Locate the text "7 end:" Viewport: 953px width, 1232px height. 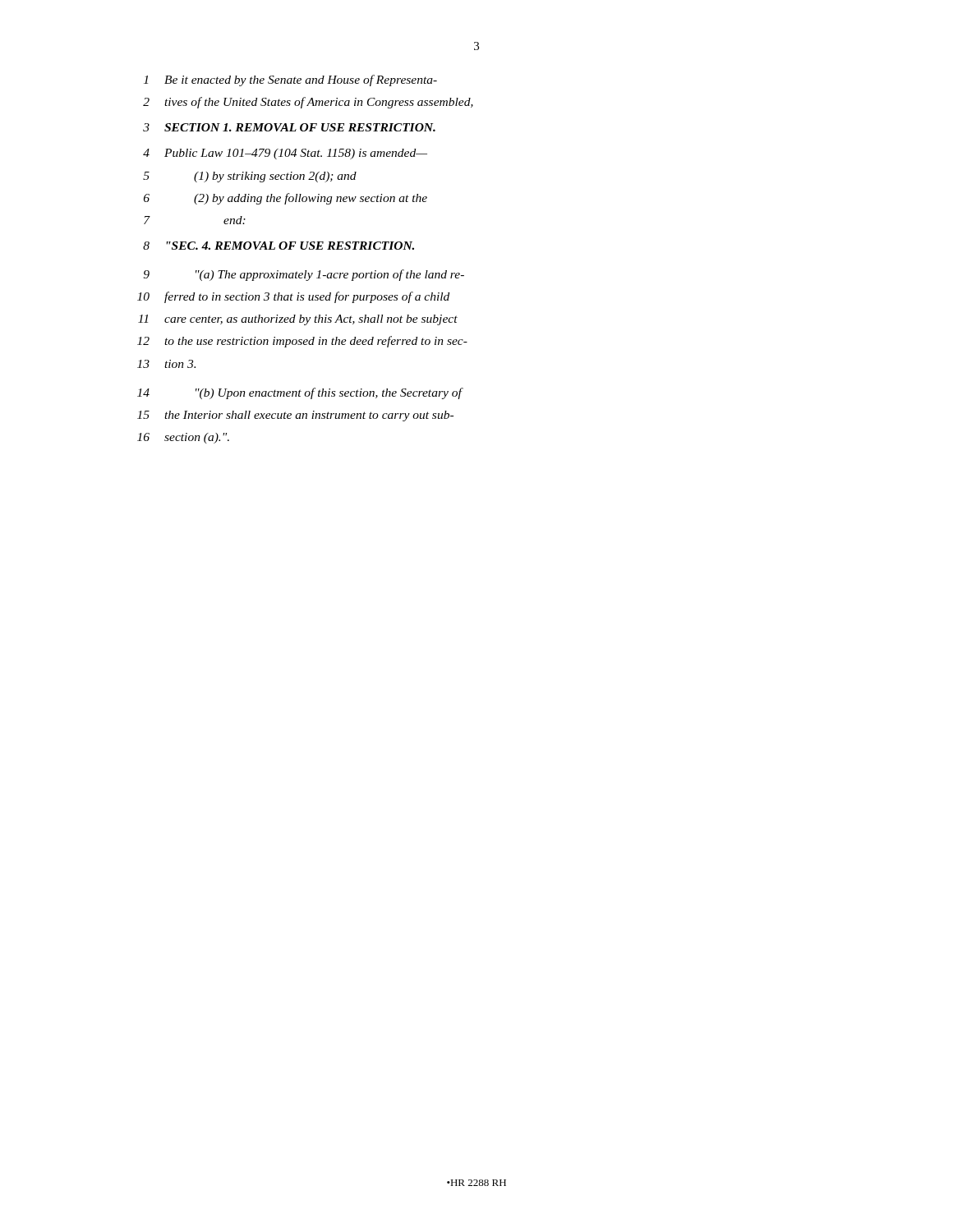(x=147, y=220)
